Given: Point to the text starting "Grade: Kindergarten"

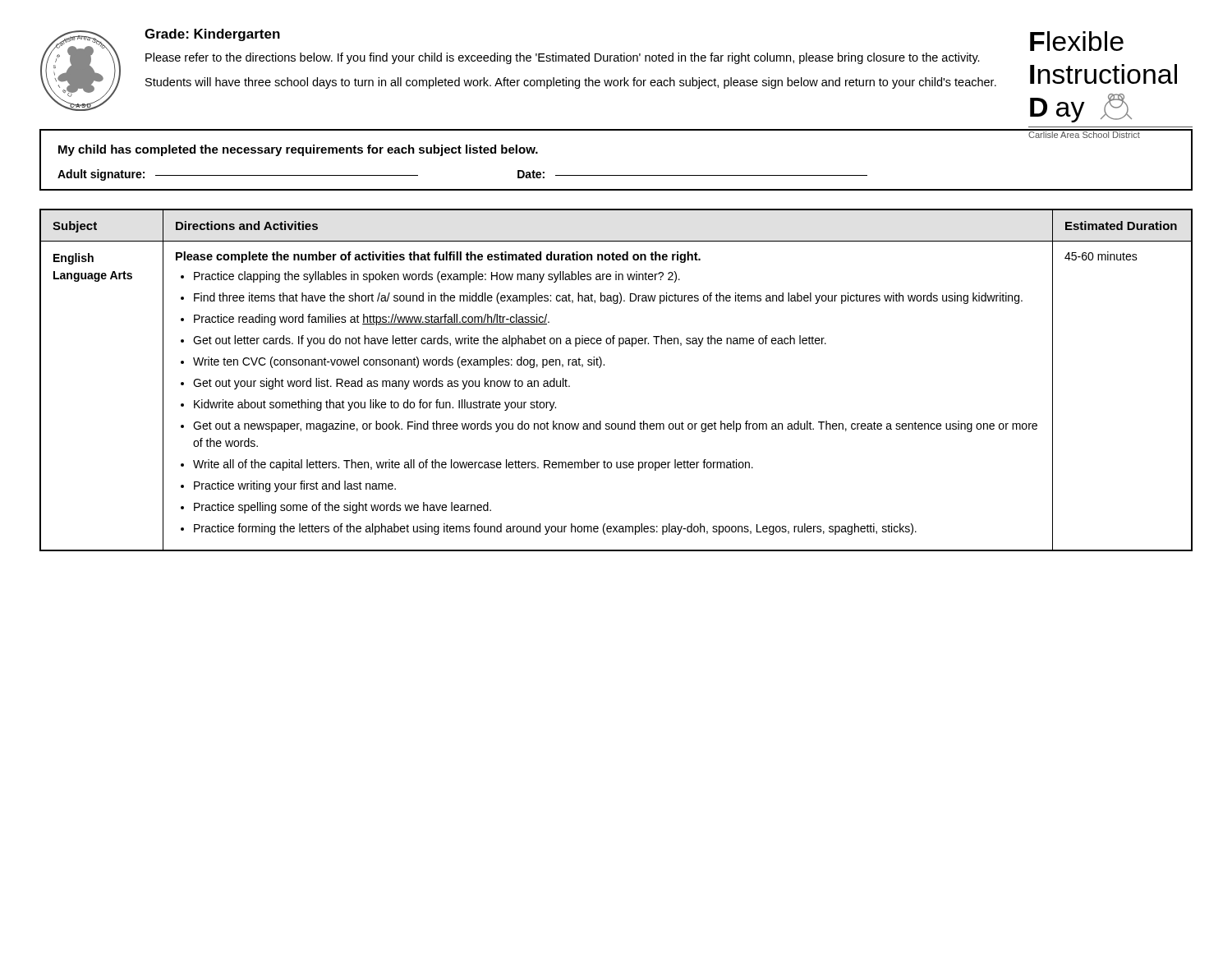Looking at the screenshot, I should click(x=212, y=34).
